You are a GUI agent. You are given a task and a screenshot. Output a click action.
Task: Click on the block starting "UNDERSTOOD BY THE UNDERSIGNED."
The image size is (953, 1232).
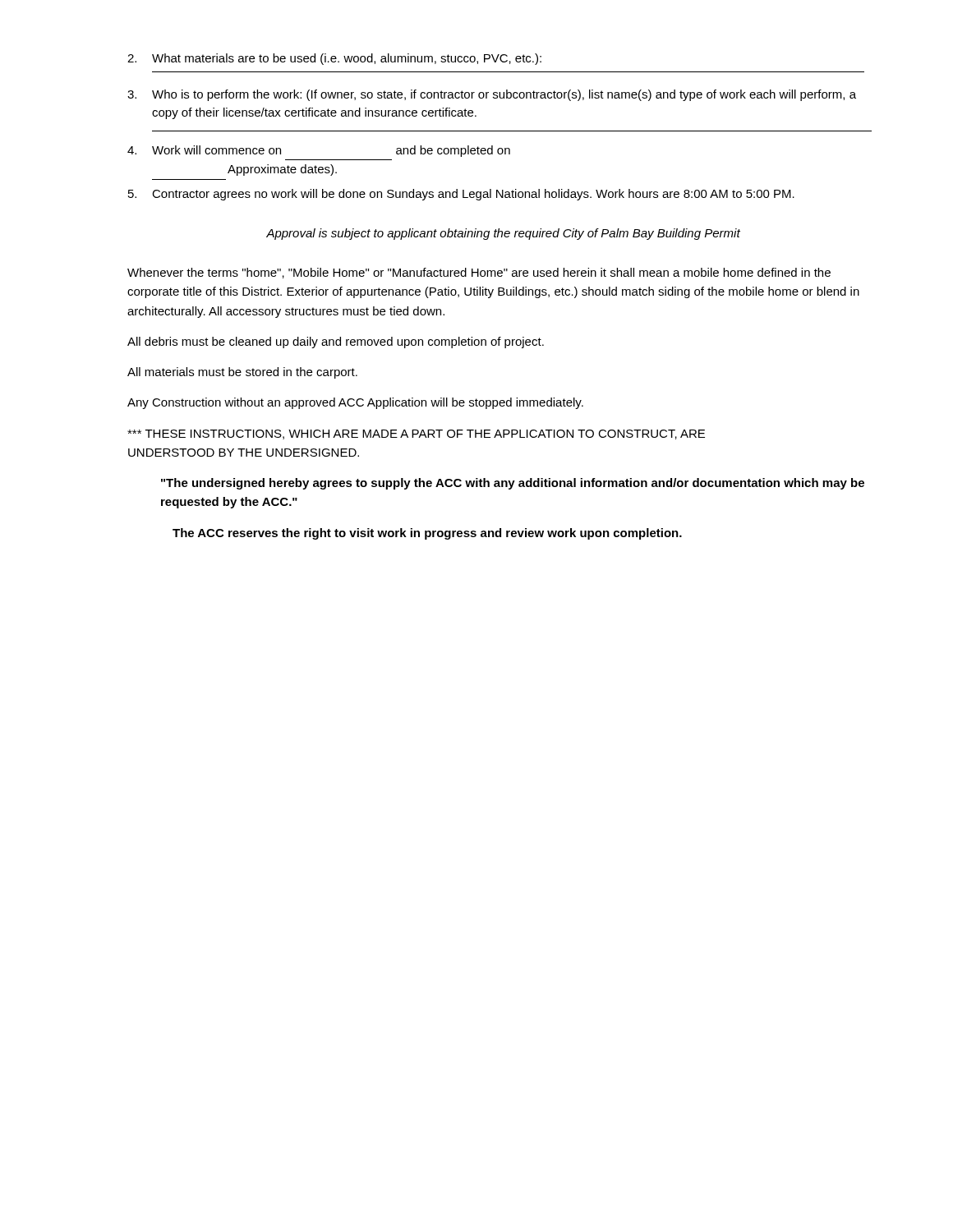244,452
